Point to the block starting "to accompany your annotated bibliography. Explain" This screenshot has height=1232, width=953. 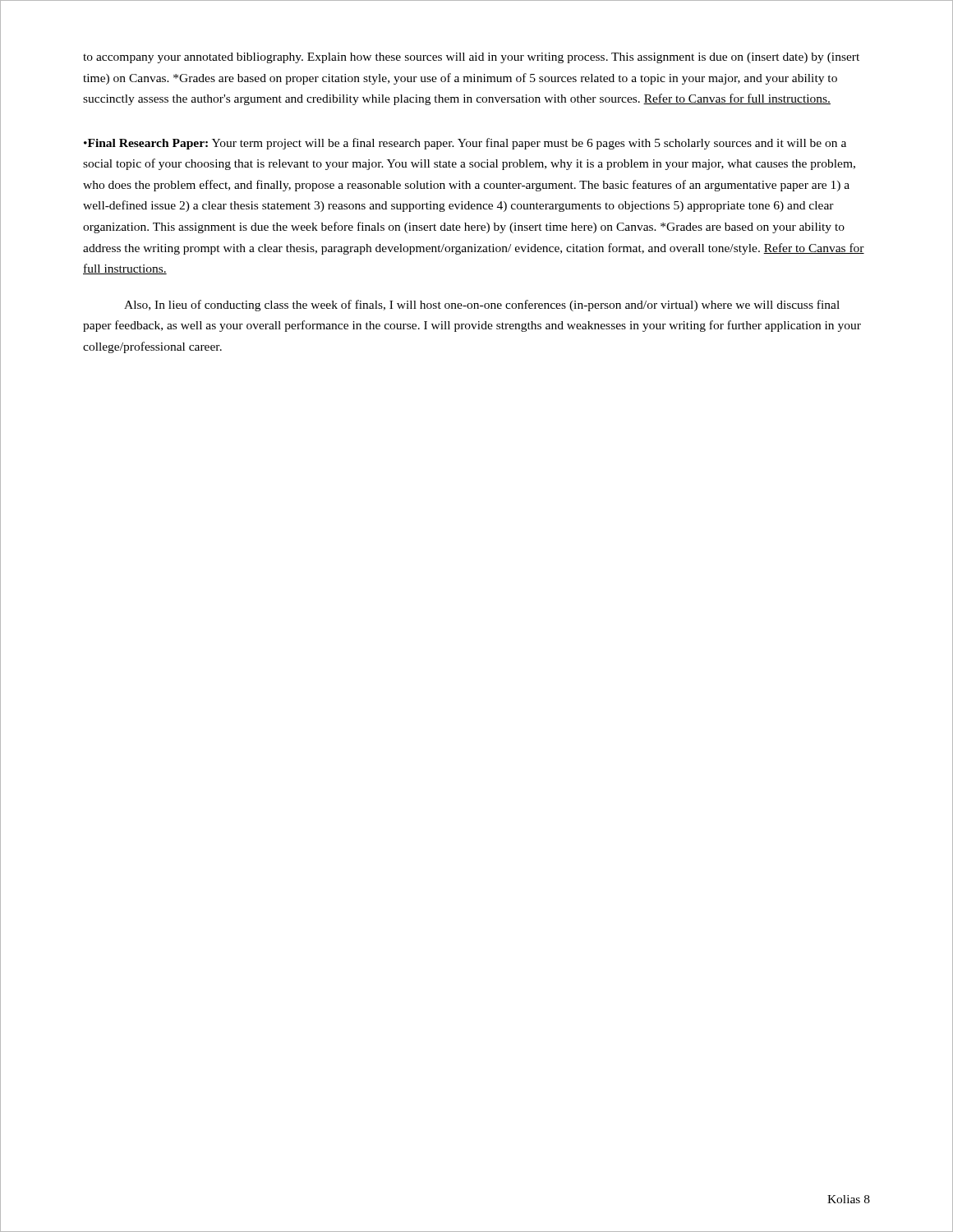(x=471, y=77)
